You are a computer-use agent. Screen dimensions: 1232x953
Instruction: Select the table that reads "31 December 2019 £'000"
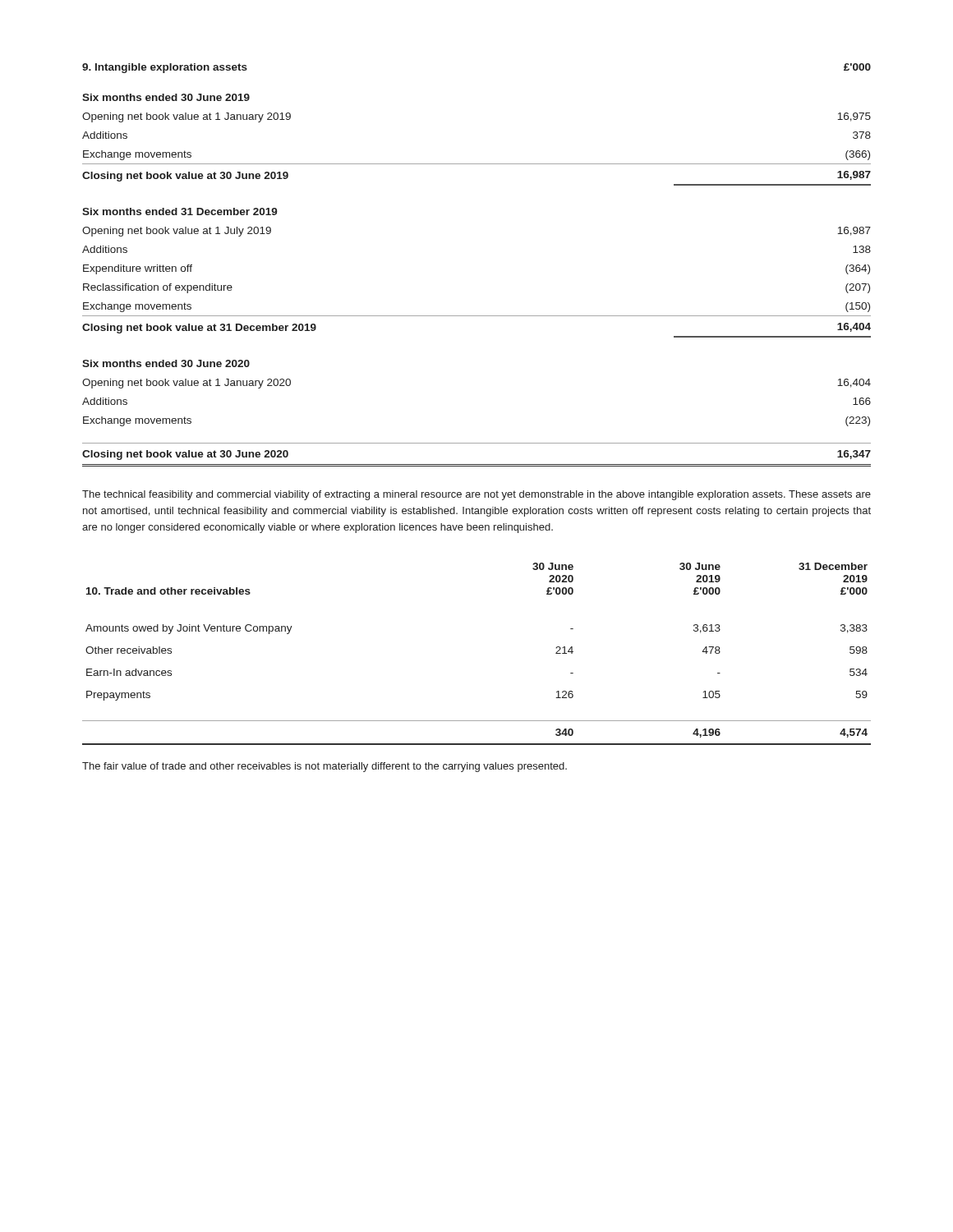[x=476, y=650]
